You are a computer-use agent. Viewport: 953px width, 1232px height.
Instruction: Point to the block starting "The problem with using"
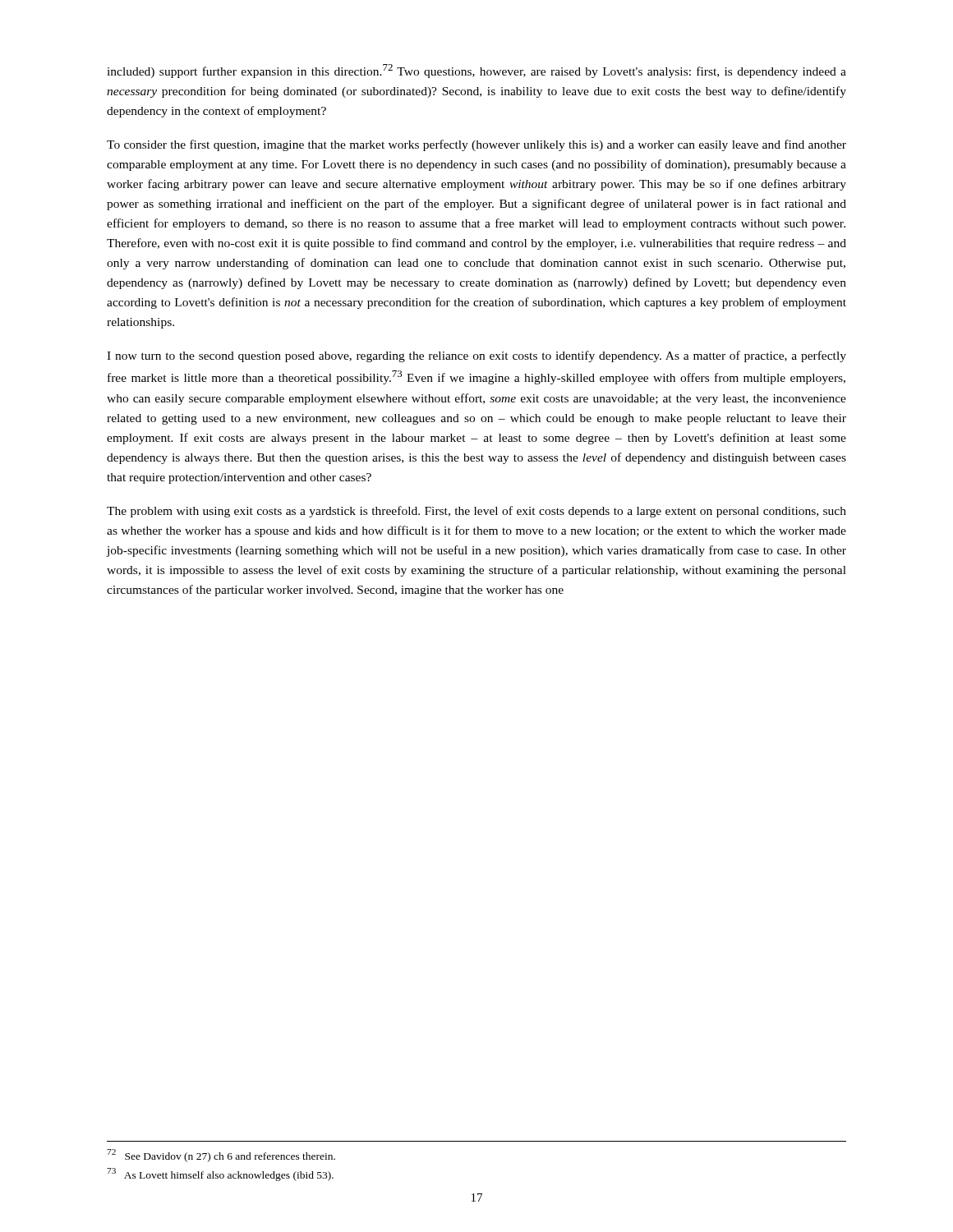click(476, 550)
